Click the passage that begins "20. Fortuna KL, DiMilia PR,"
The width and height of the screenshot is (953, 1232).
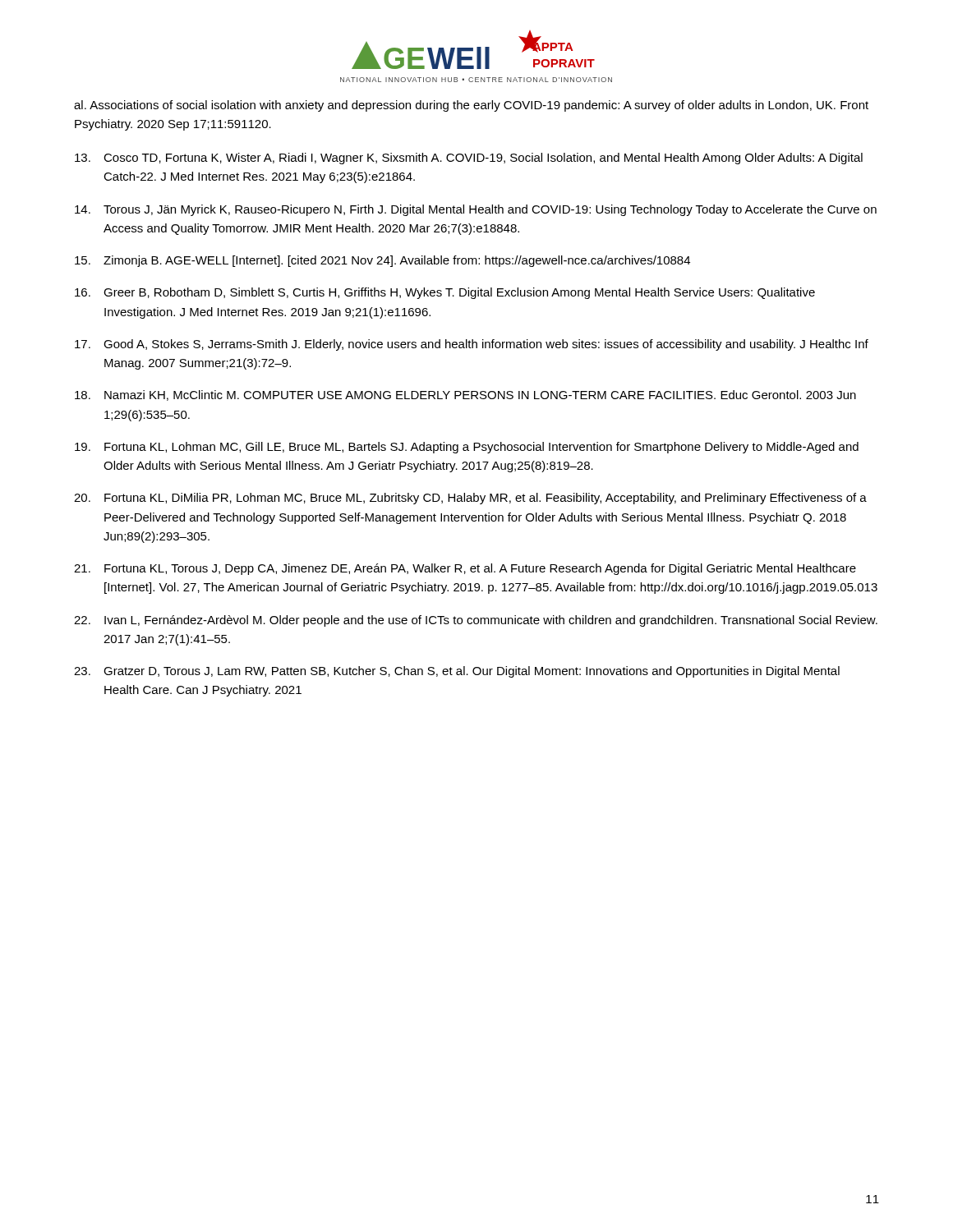coord(476,517)
